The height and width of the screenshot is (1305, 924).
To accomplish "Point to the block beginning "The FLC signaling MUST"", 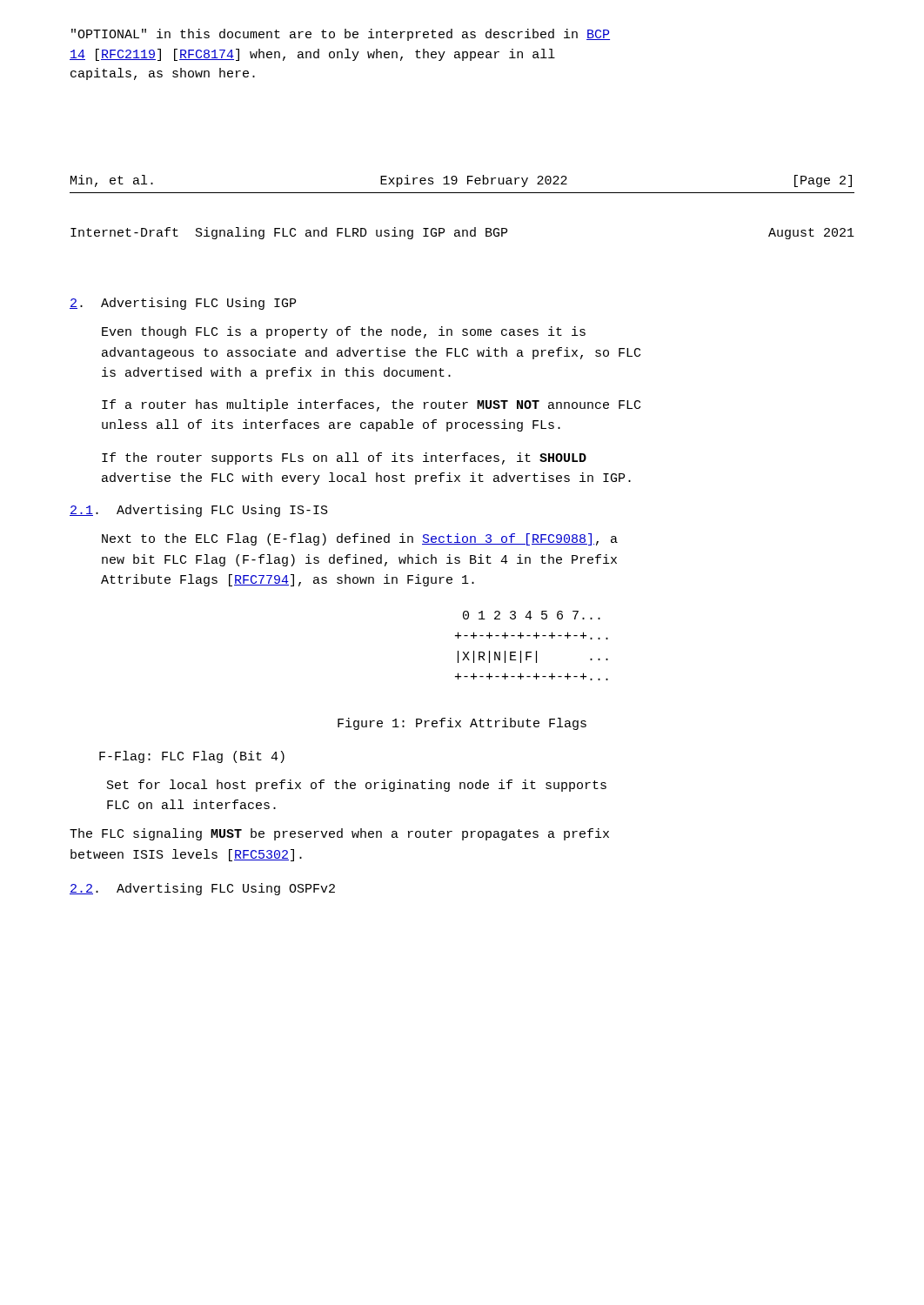I will 340,845.
